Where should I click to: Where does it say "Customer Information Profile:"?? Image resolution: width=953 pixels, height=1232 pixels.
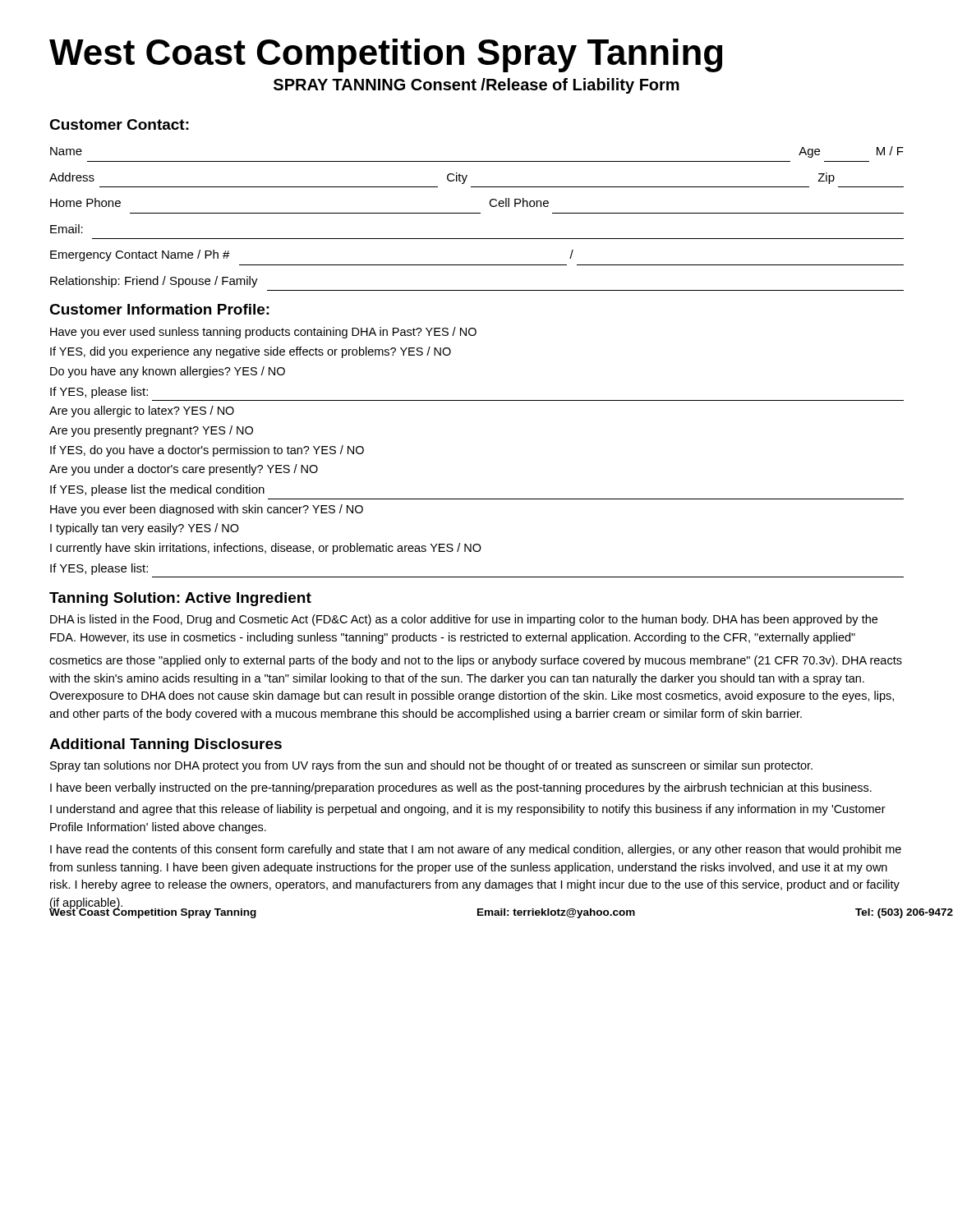coord(160,310)
